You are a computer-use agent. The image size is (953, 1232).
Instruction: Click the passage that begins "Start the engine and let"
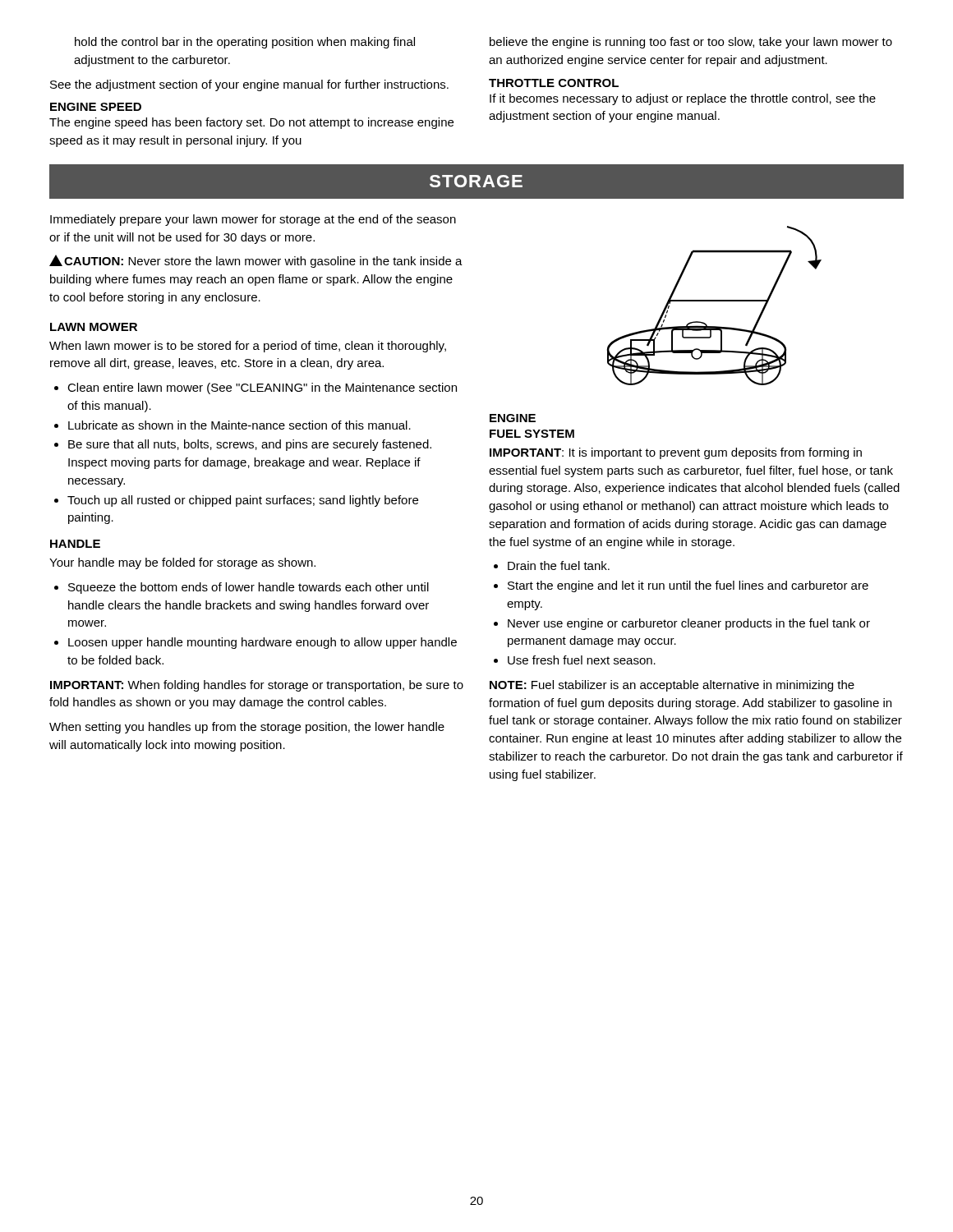696,594
